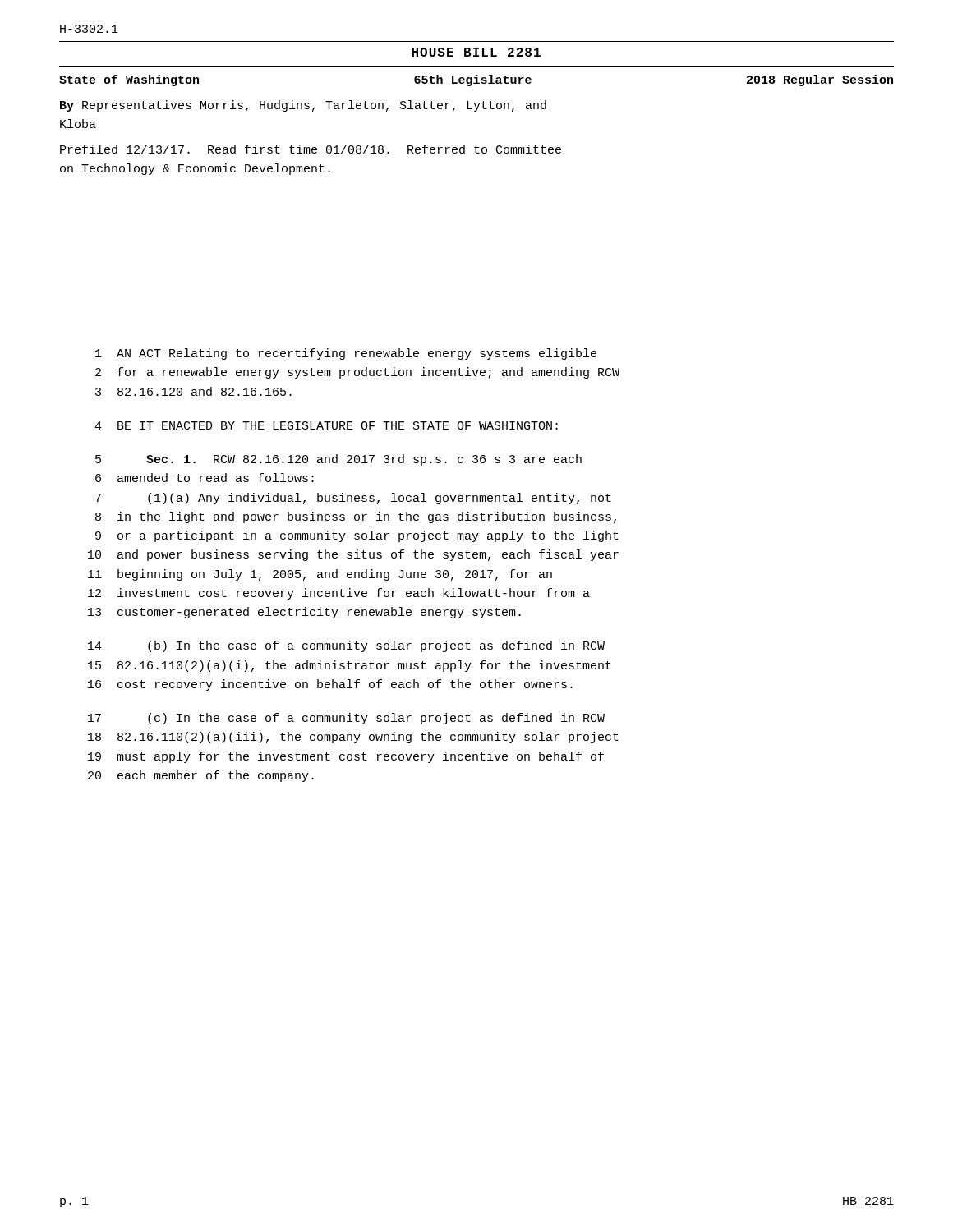Where is the passage that starts "15 82.16.110(2)(a)(i), the administrator must apply for"?
This screenshot has height=1232, width=953.
tap(476, 666)
